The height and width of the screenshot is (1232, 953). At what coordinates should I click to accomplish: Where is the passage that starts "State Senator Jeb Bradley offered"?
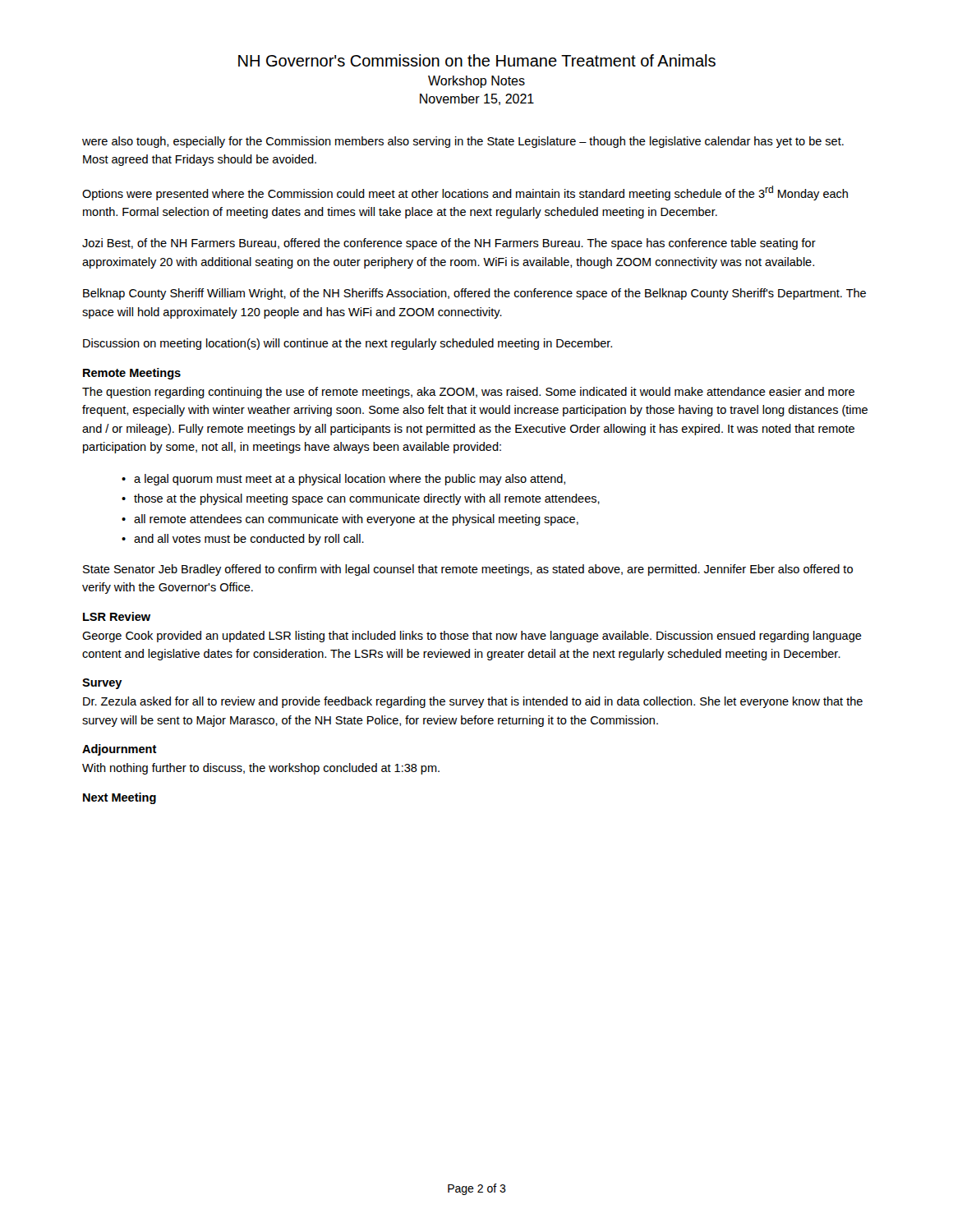tap(468, 578)
